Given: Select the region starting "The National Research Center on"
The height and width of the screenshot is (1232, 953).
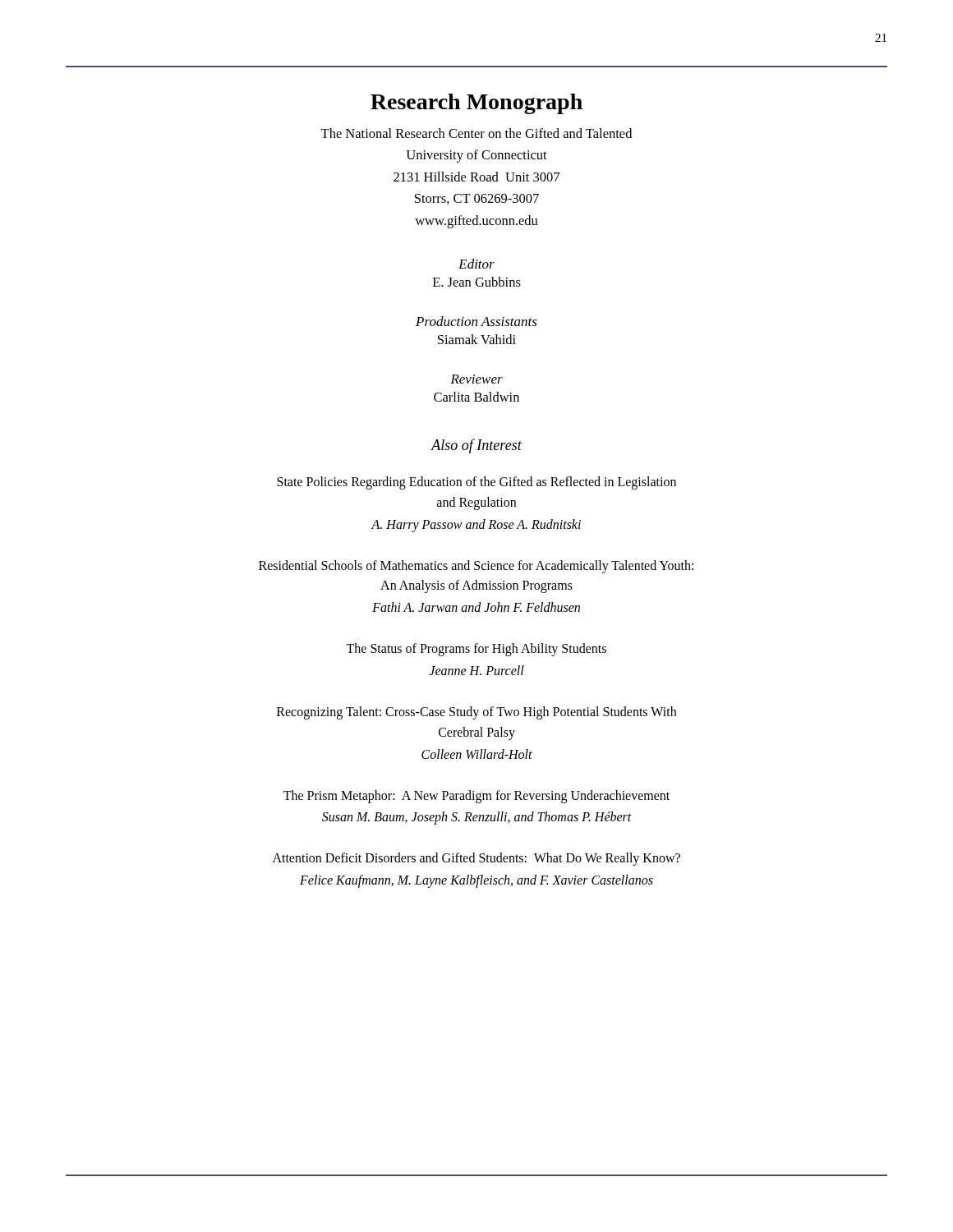Looking at the screenshot, I should pos(476,177).
